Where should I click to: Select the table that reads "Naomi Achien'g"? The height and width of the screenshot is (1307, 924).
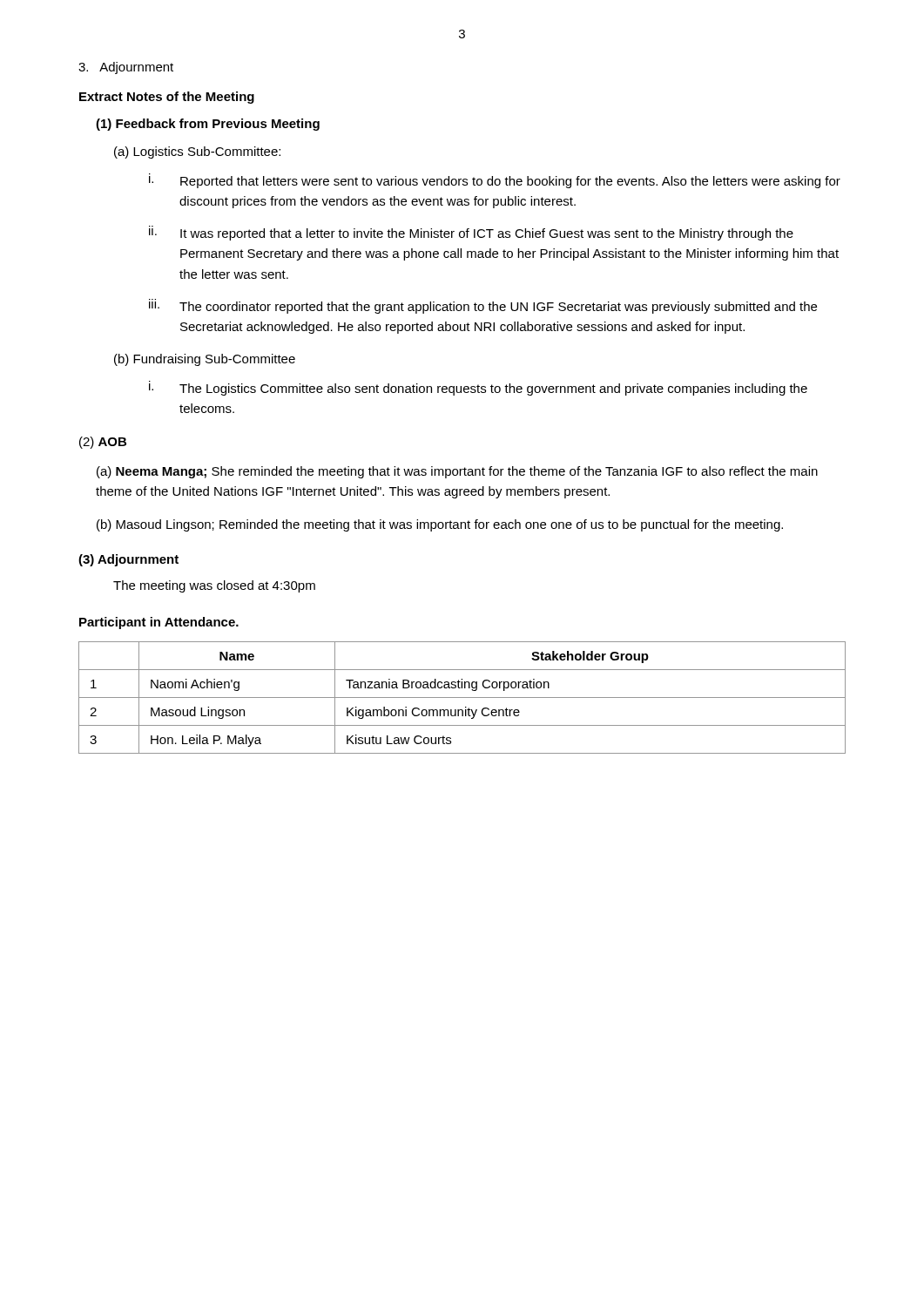point(462,698)
